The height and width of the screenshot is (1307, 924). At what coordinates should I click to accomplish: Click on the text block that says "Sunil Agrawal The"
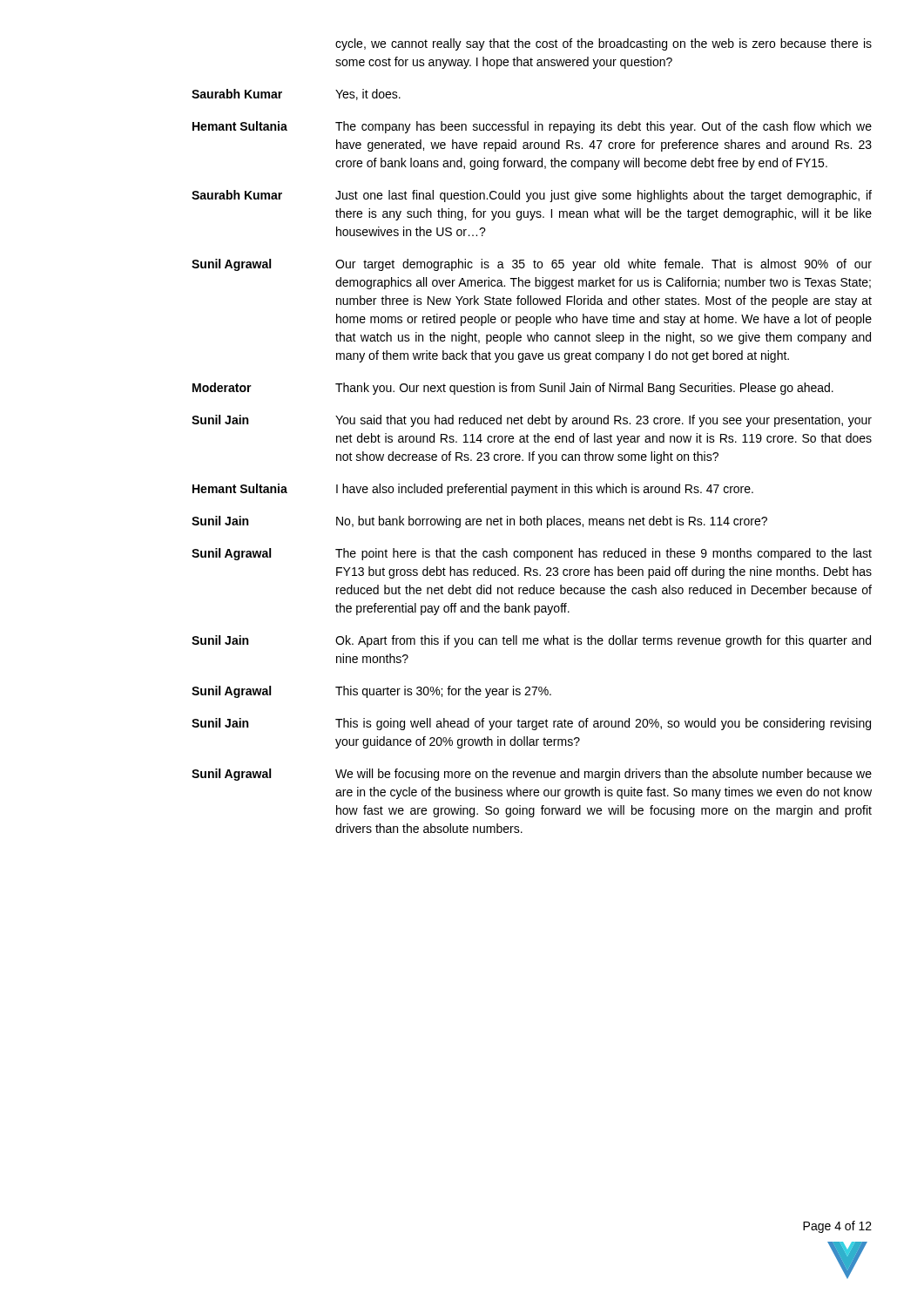pyautogui.click(x=532, y=581)
